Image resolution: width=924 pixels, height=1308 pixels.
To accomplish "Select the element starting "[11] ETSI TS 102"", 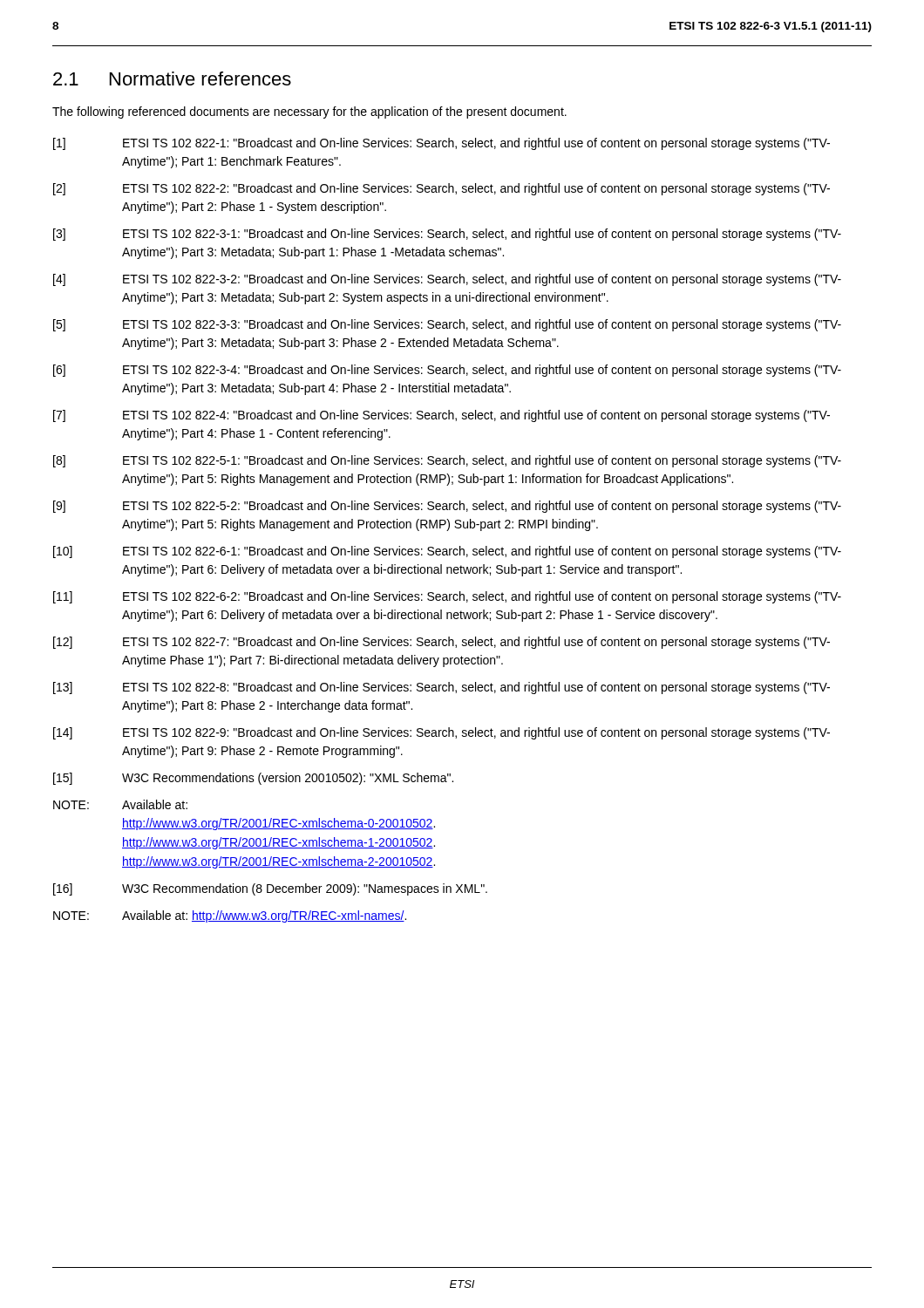I will click(x=462, y=606).
